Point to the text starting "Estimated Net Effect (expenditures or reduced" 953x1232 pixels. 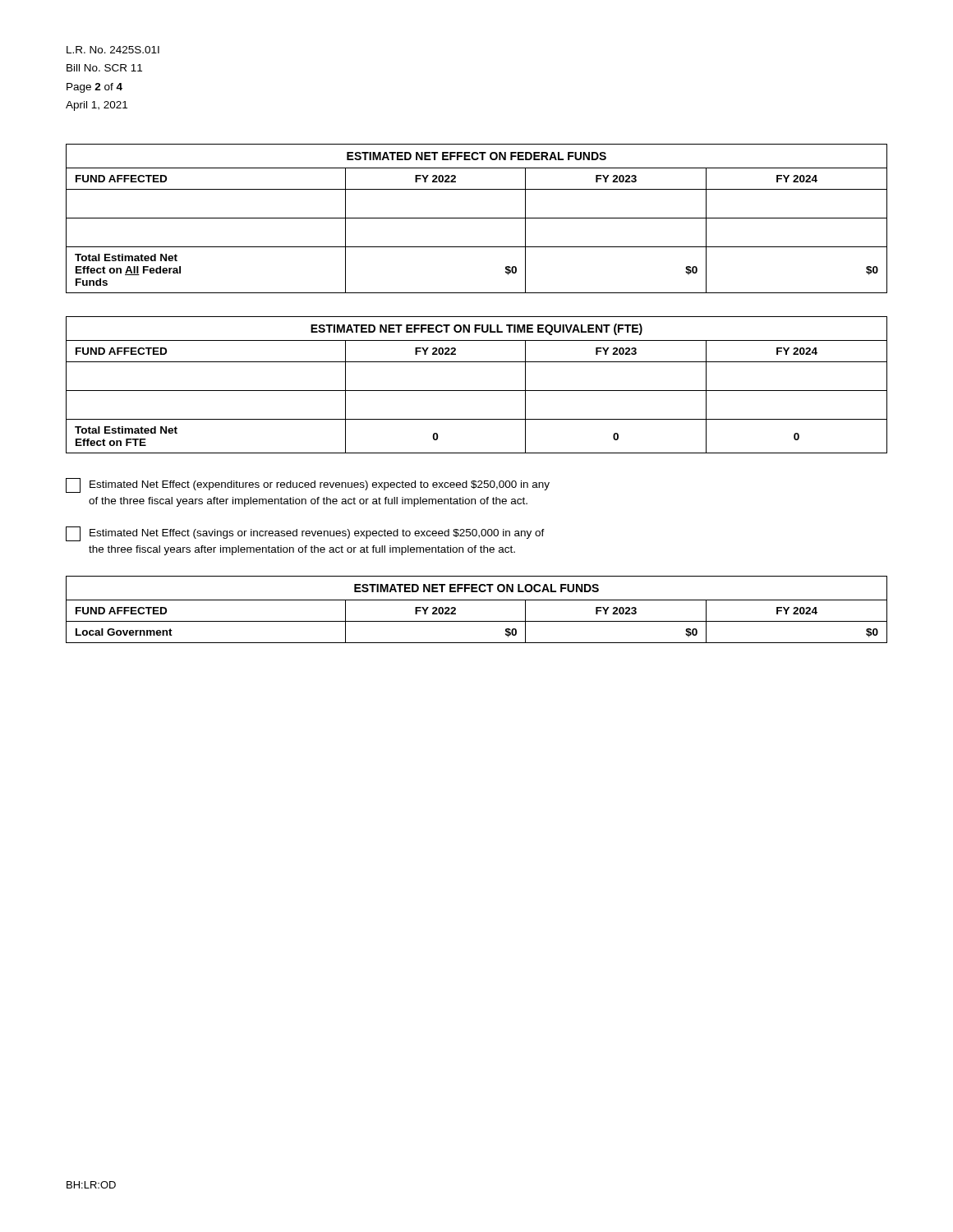(476, 493)
